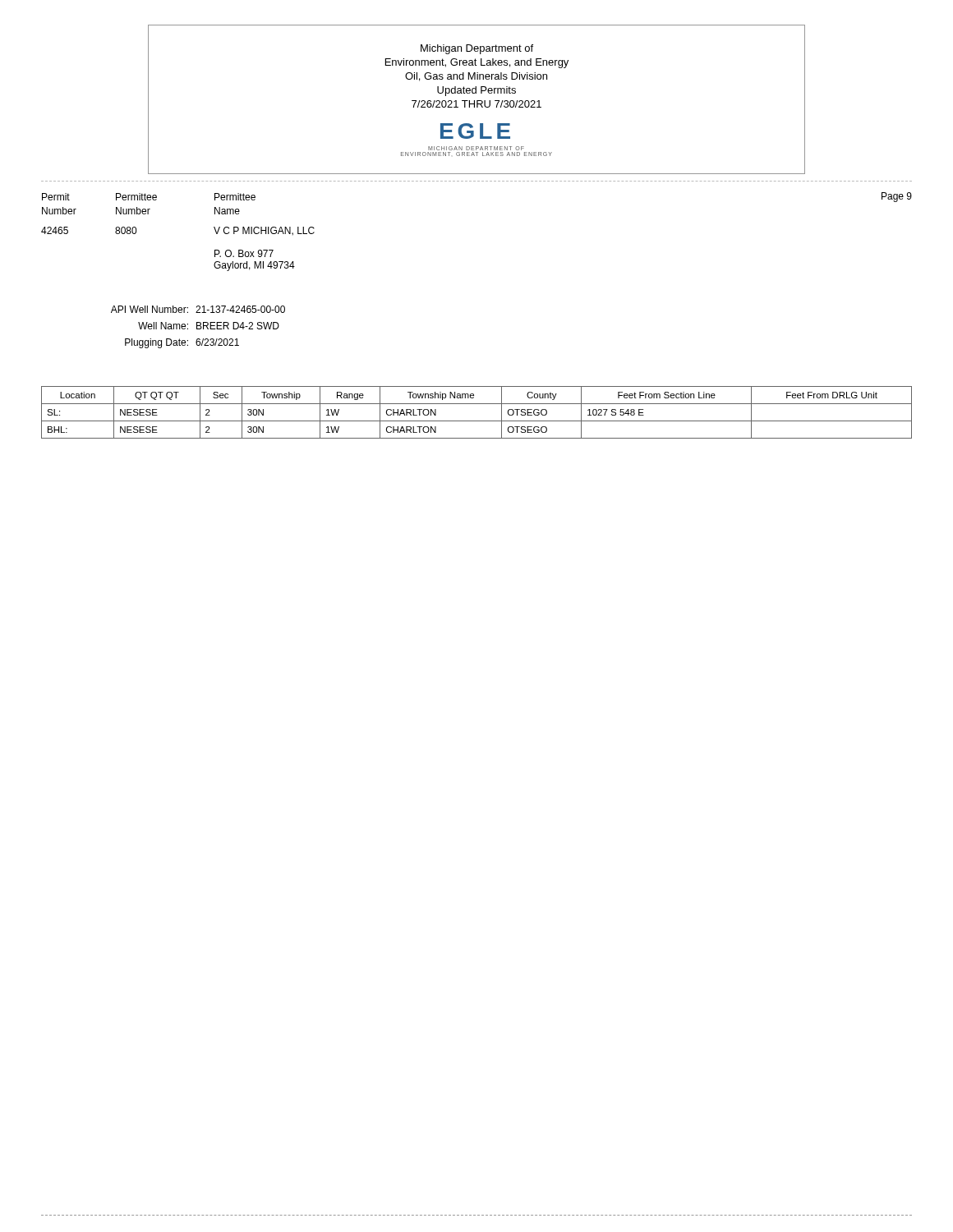
Task: Select the logo
Action: [x=476, y=138]
